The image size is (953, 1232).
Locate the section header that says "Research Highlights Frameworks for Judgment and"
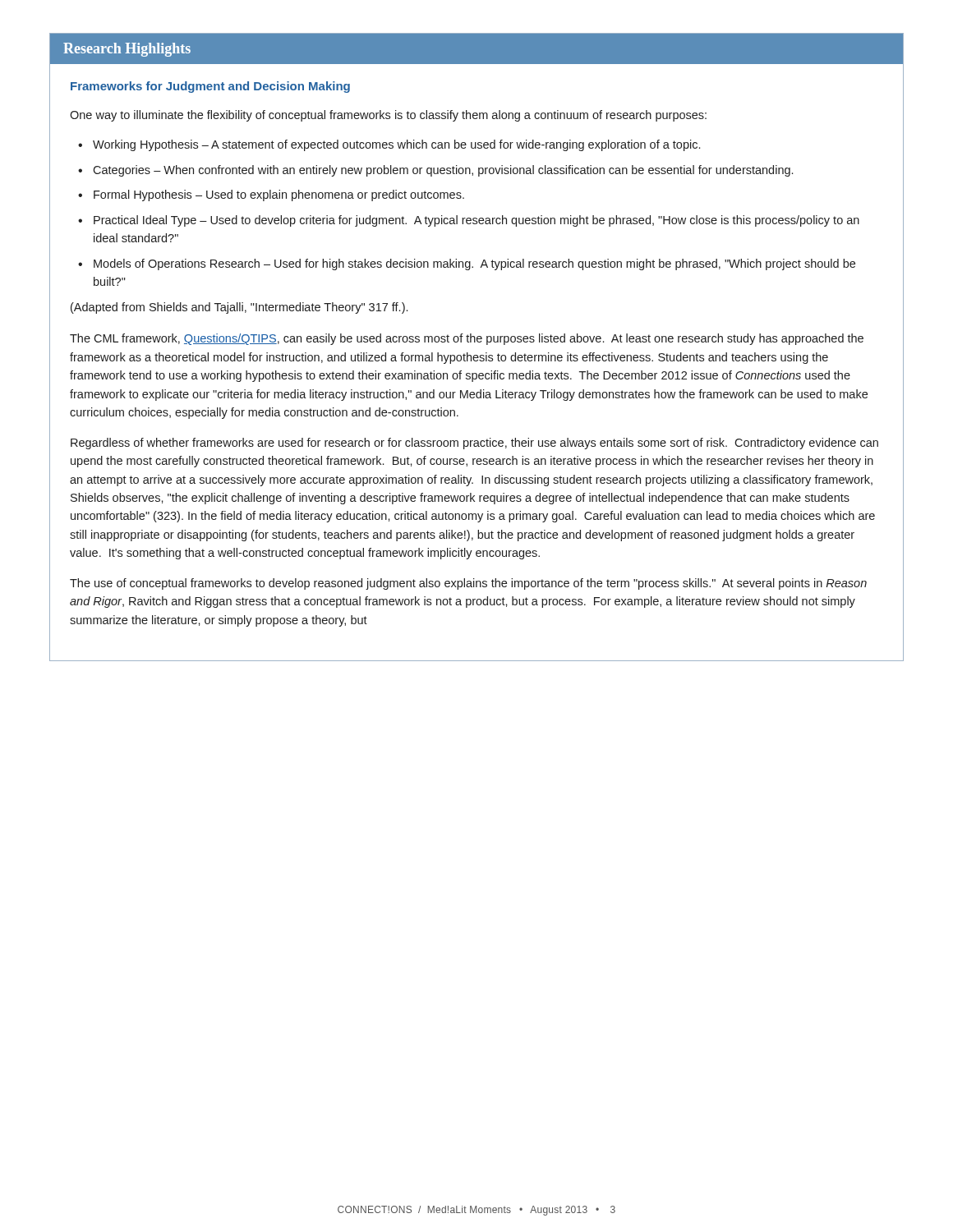click(476, 347)
